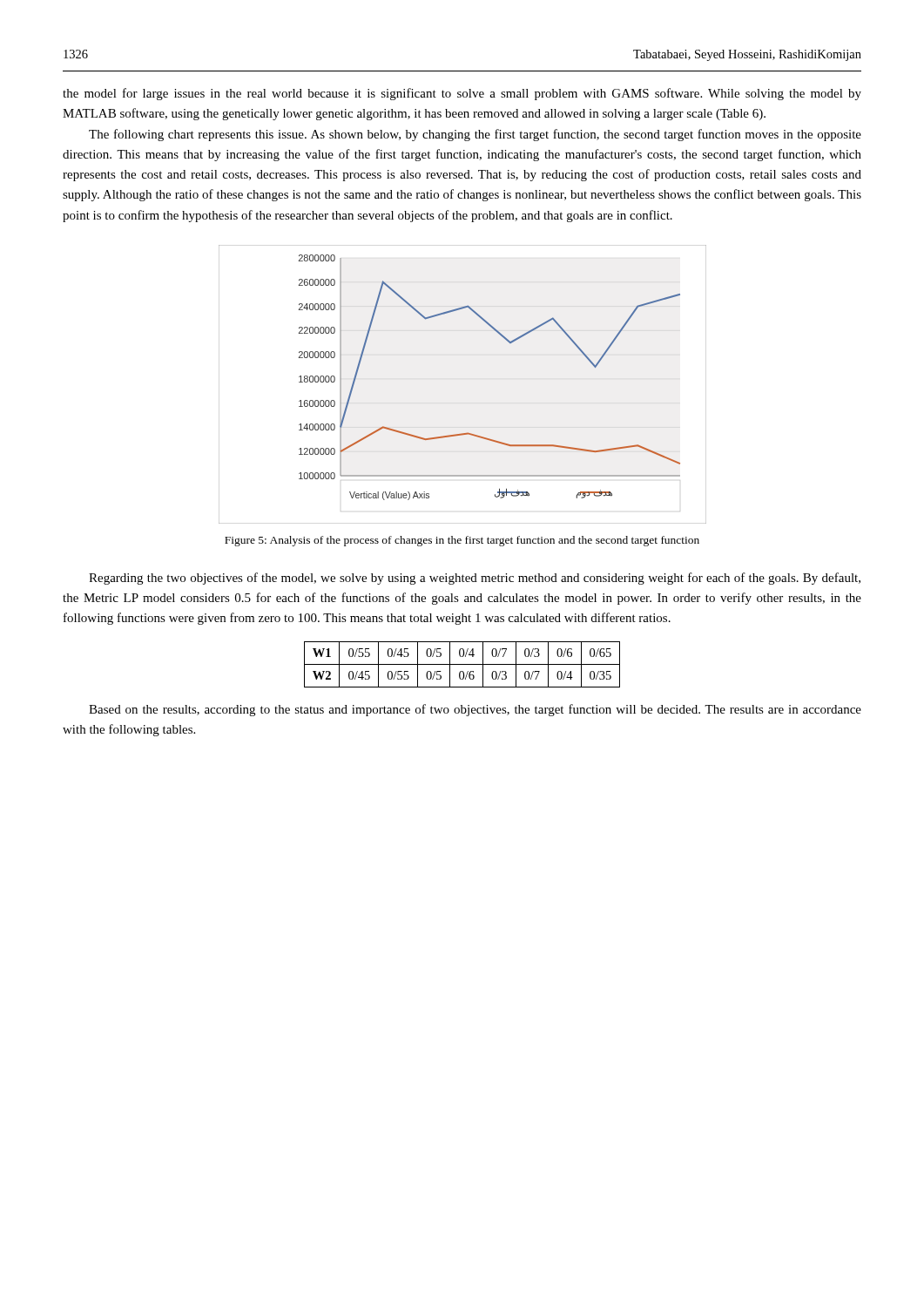Select the text block with the text "Regarding the two"
Image resolution: width=924 pixels, height=1307 pixels.
pyautogui.click(x=462, y=598)
